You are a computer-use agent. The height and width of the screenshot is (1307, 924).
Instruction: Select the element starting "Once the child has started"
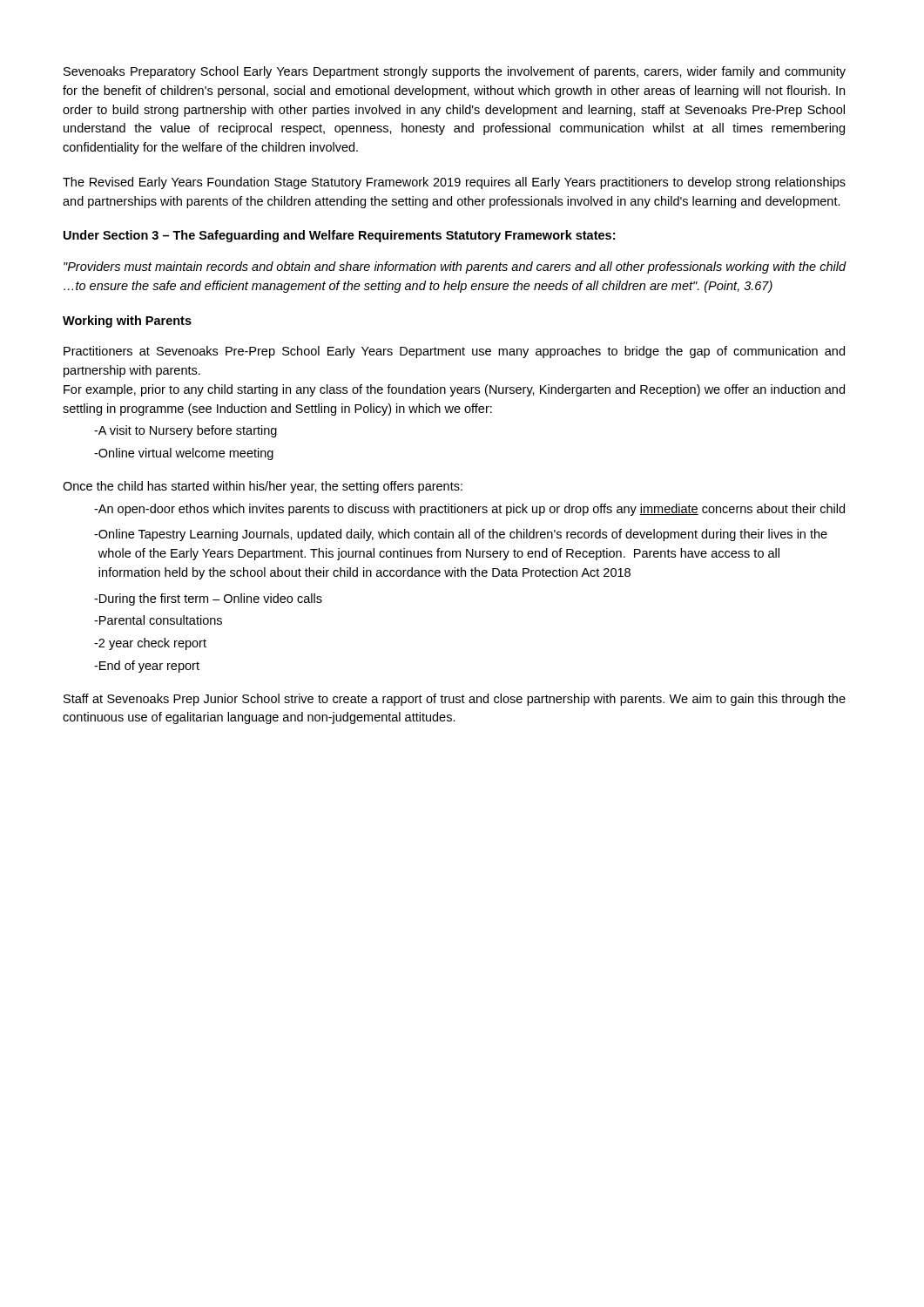(x=263, y=486)
